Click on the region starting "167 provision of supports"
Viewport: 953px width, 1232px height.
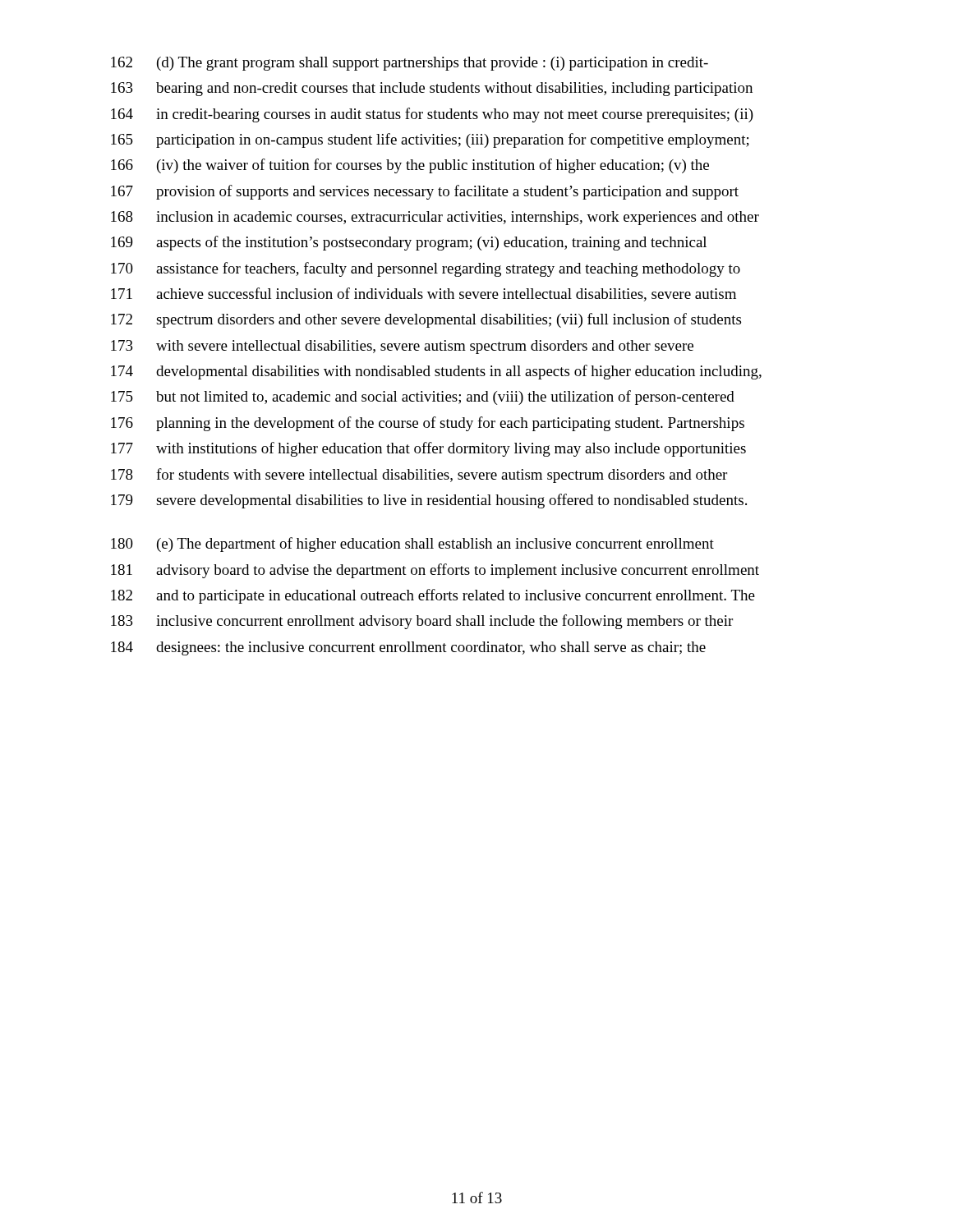click(476, 191)
